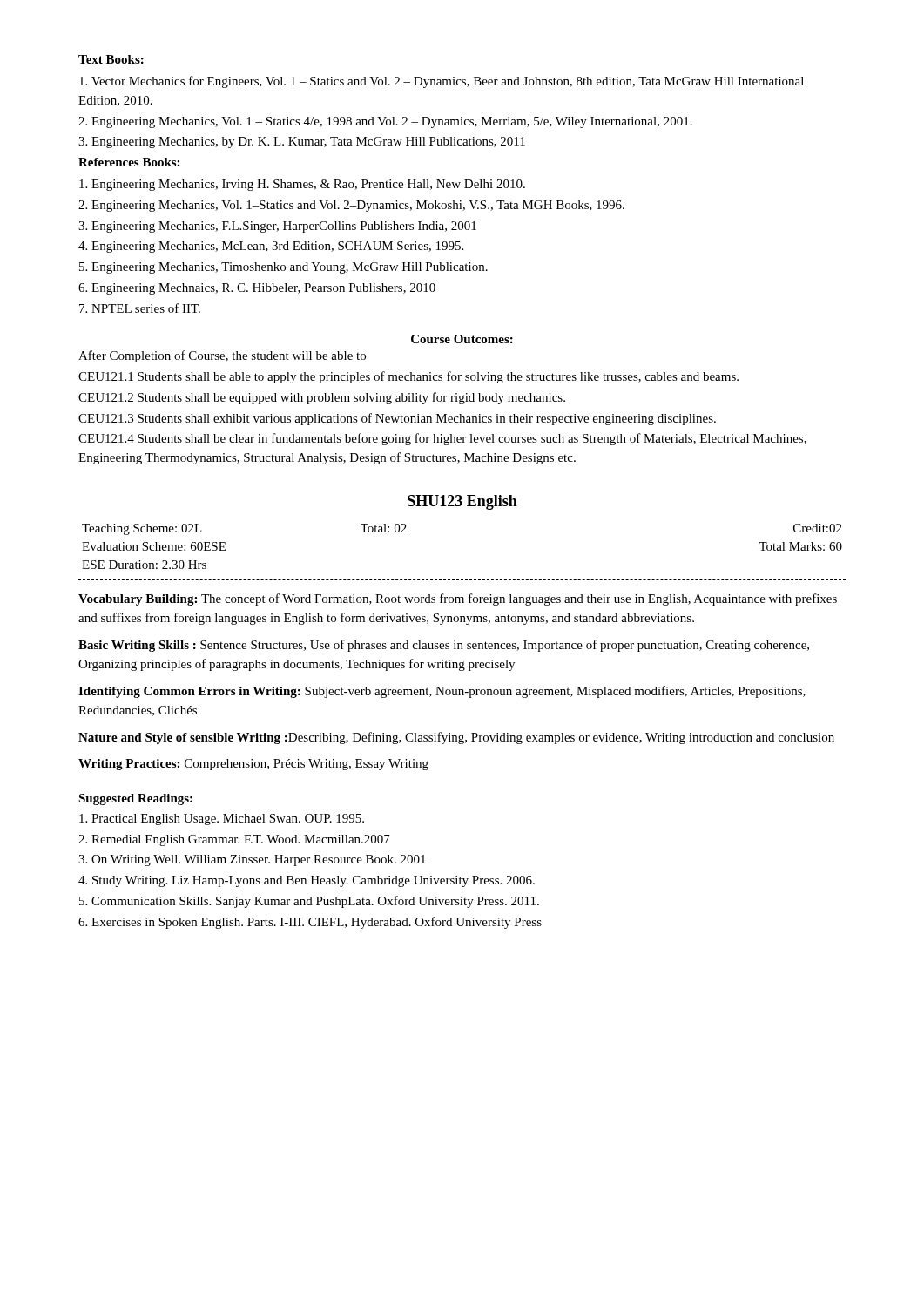Viewport: 924px width, 1307px height.
Task: Locate the element starting "CEU121.3 Students shall exhibit various applications"
Action: click(397, 418)
